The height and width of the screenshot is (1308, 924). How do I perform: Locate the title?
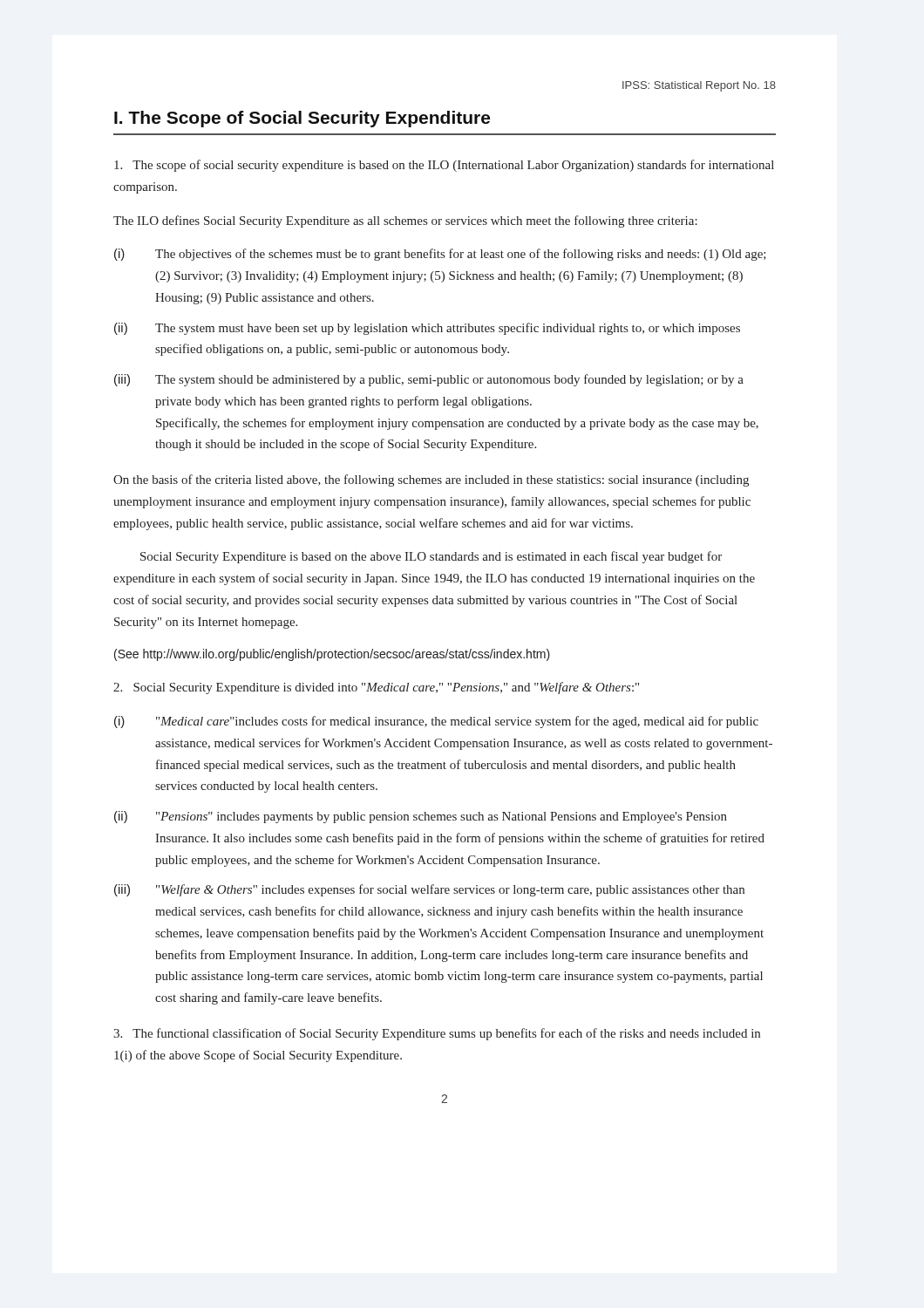[445, 121]
